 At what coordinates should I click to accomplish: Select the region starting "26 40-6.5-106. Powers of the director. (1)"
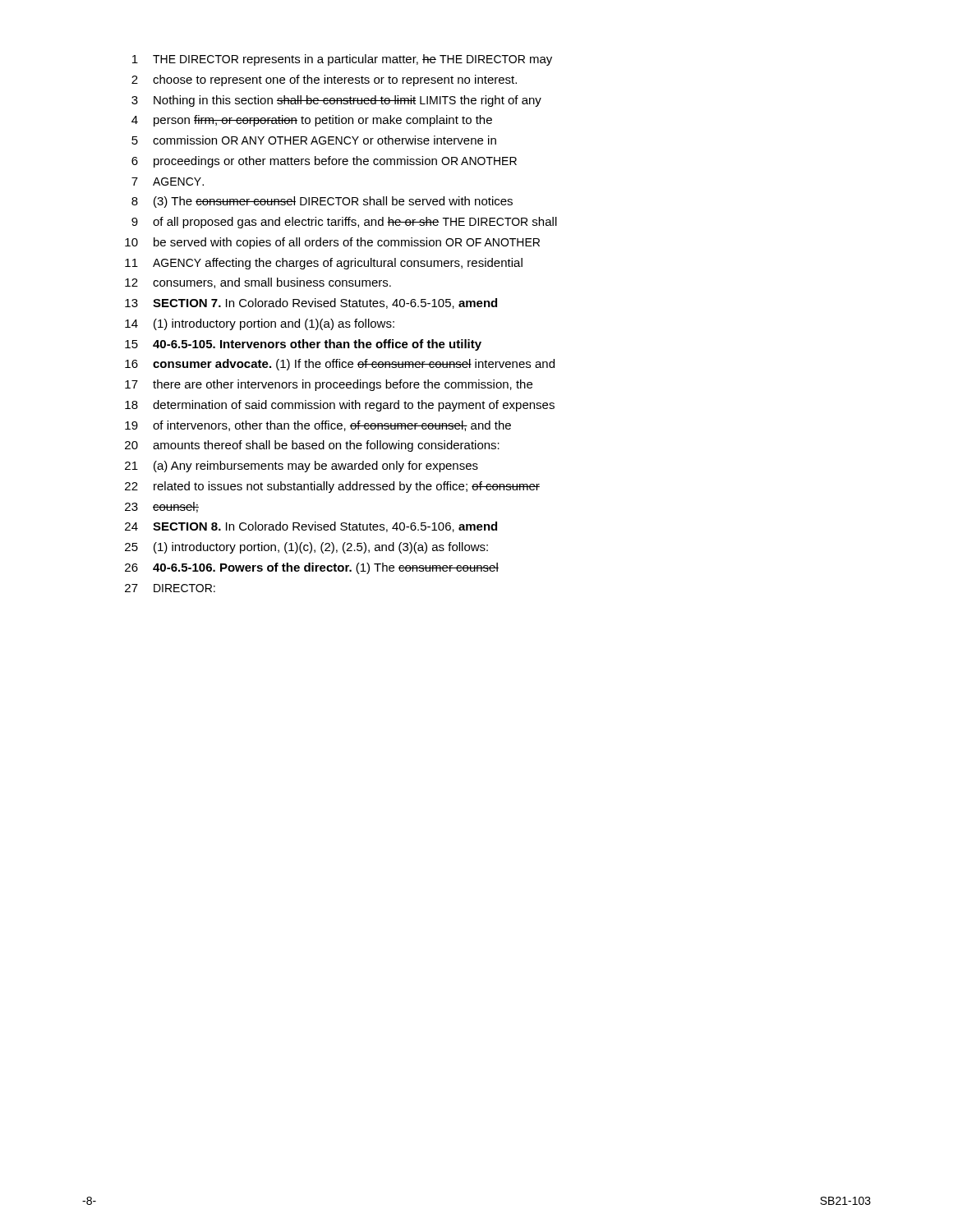point(489,568)
